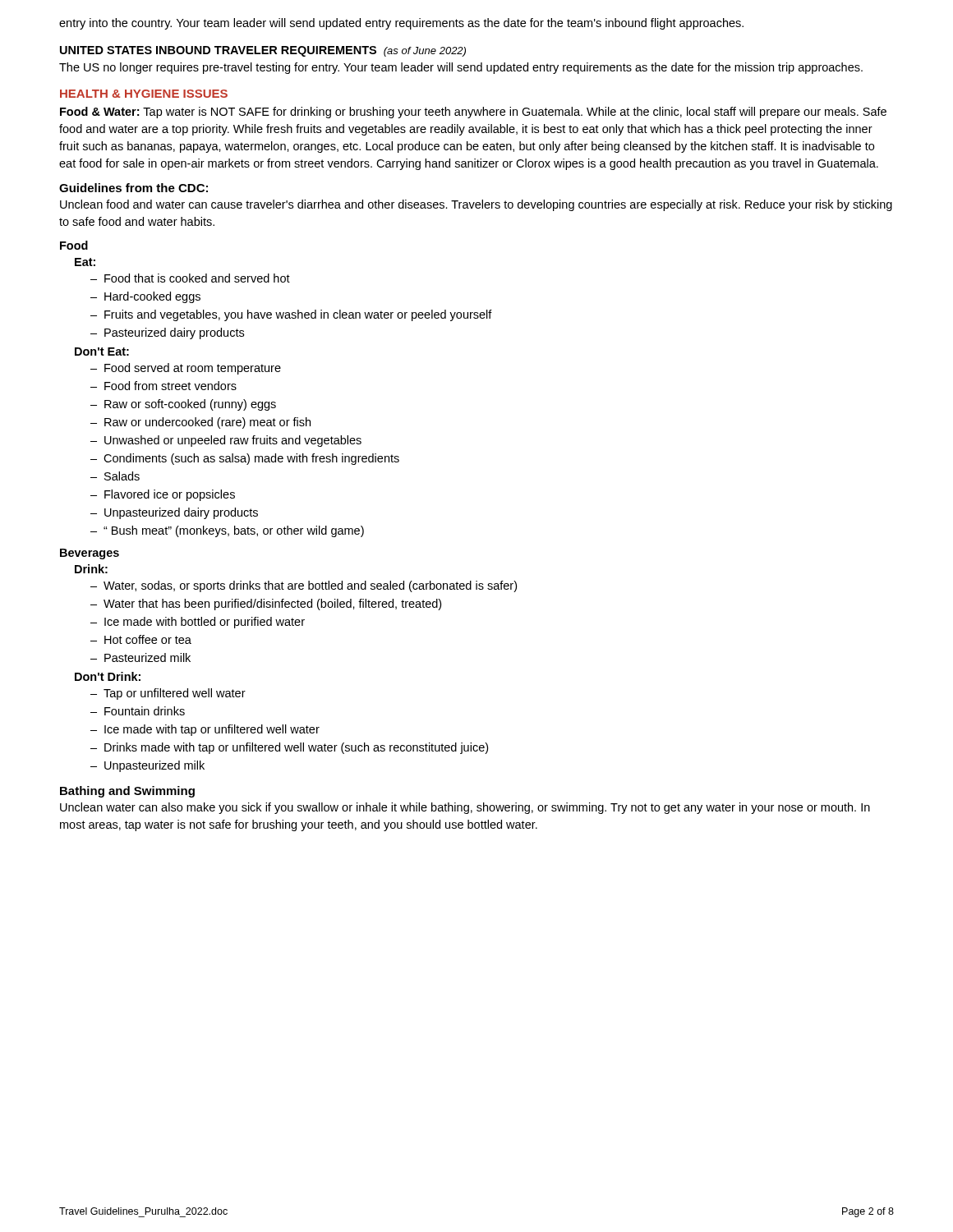Find the section header on this page that starts "UNITED STATES INBOUND TRAVELER REQUIREMENTS (as of"
Image resolution: width=953 pixels, height=1232 pixels.
point(476,60)
